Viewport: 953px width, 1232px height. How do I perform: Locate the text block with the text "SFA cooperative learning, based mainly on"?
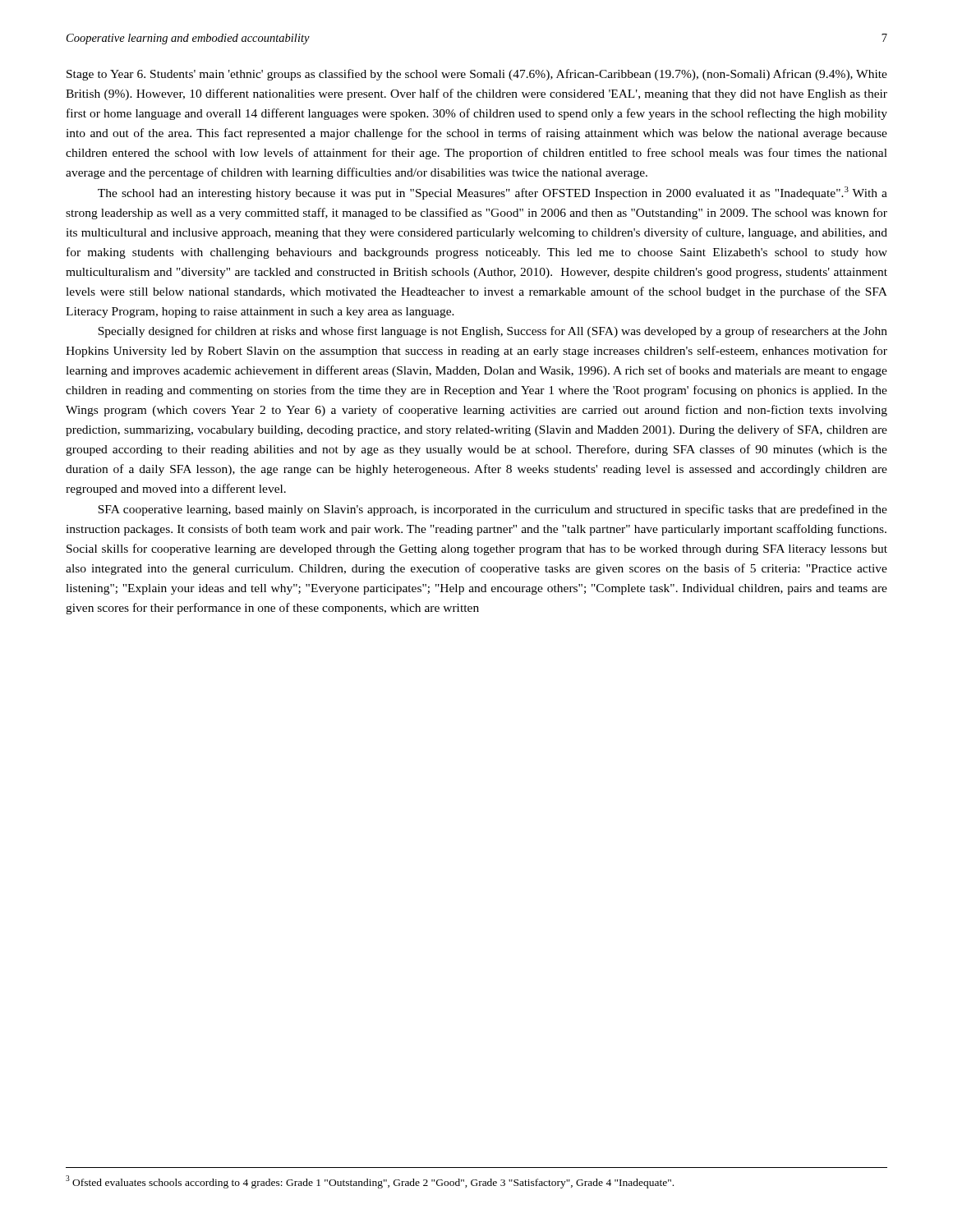476,558
